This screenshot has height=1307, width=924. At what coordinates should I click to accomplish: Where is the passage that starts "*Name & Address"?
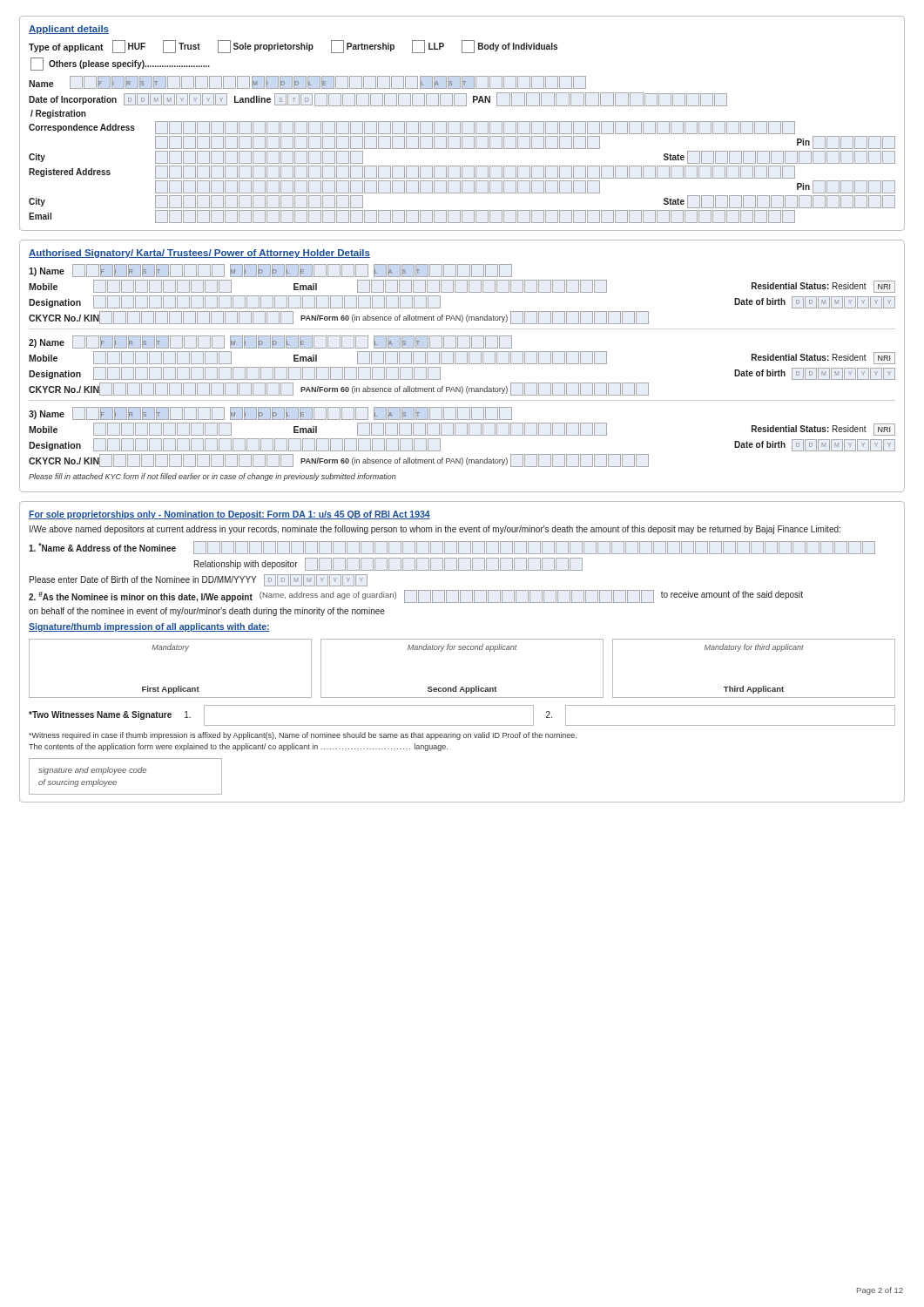click(462, 563)
